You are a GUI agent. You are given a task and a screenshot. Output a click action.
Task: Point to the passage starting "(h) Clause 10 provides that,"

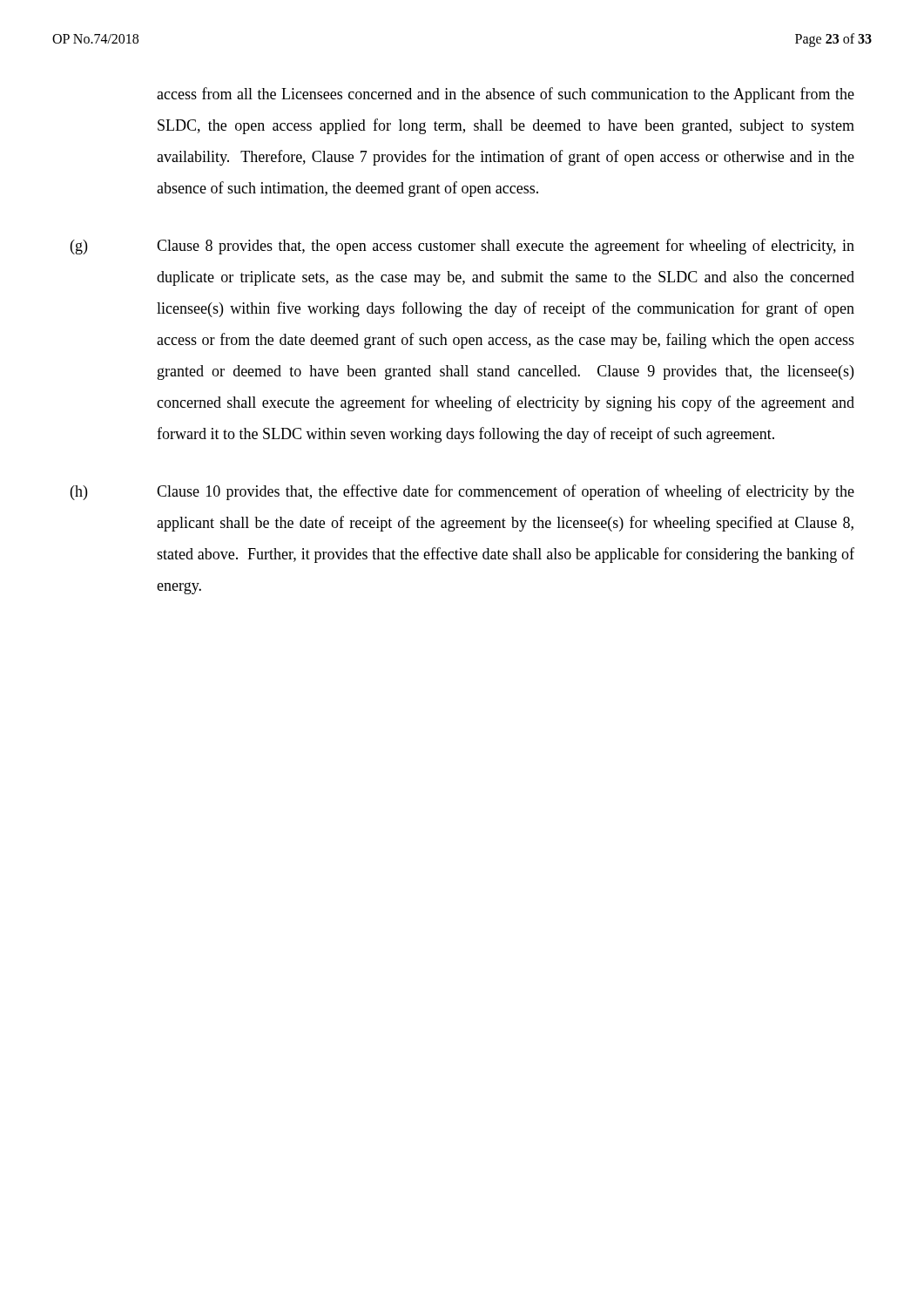pyautogui.click(x=462, y=538)
